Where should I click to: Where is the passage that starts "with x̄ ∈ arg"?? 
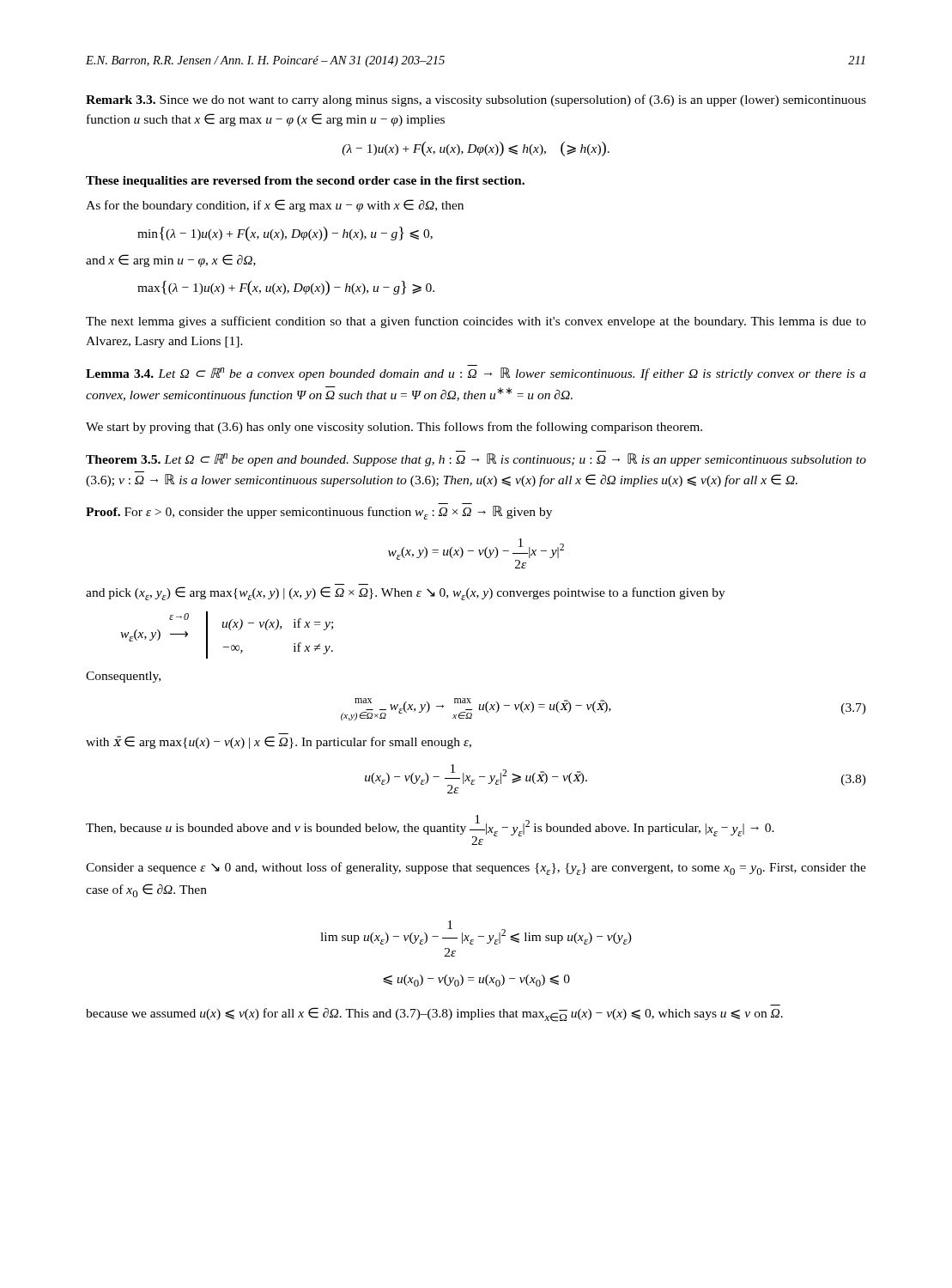(x=279, y=741)
